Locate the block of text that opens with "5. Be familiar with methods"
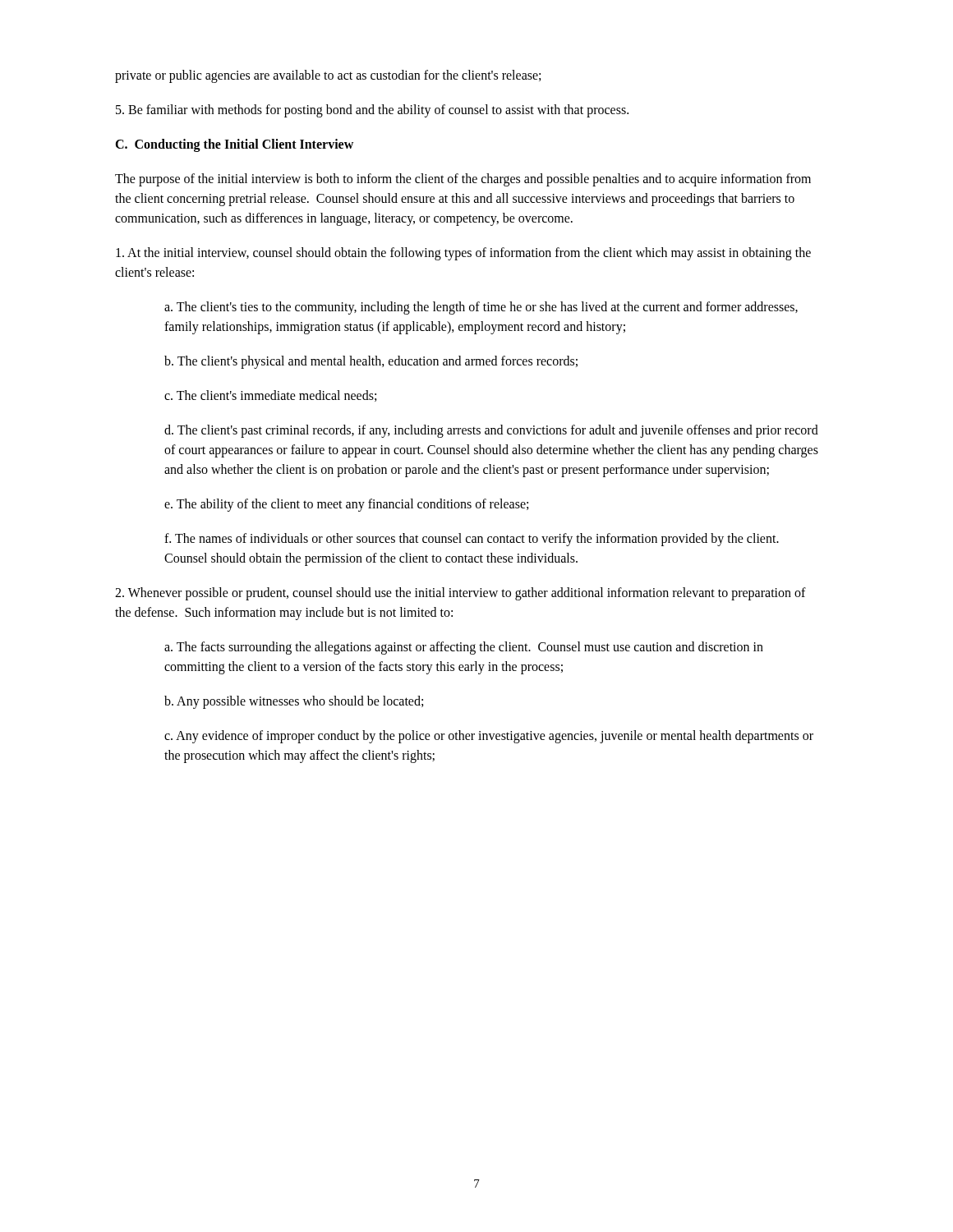 372,110
